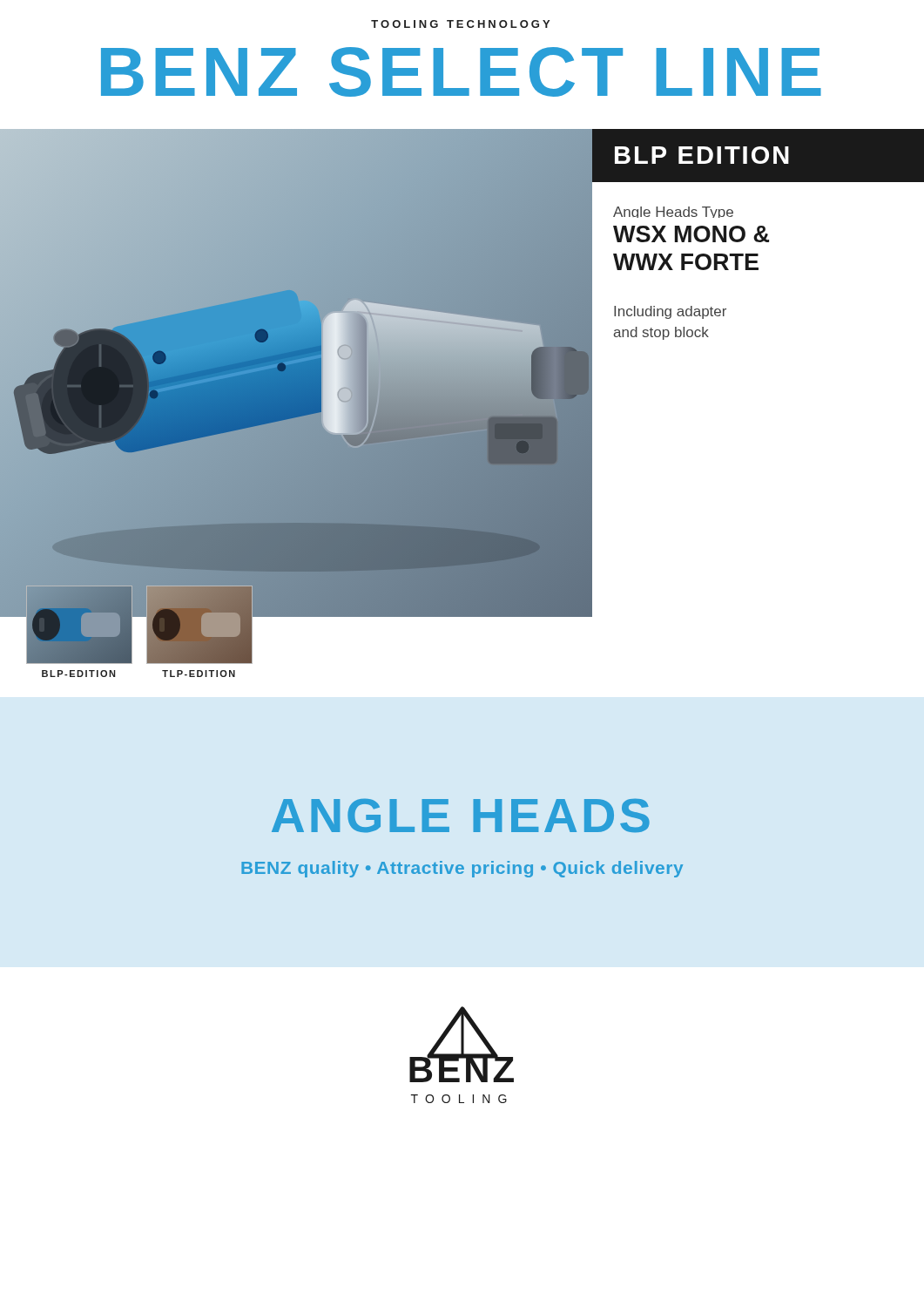
Task: Select the element starting "Including adapterand stop"
Action: coord(670,322)
